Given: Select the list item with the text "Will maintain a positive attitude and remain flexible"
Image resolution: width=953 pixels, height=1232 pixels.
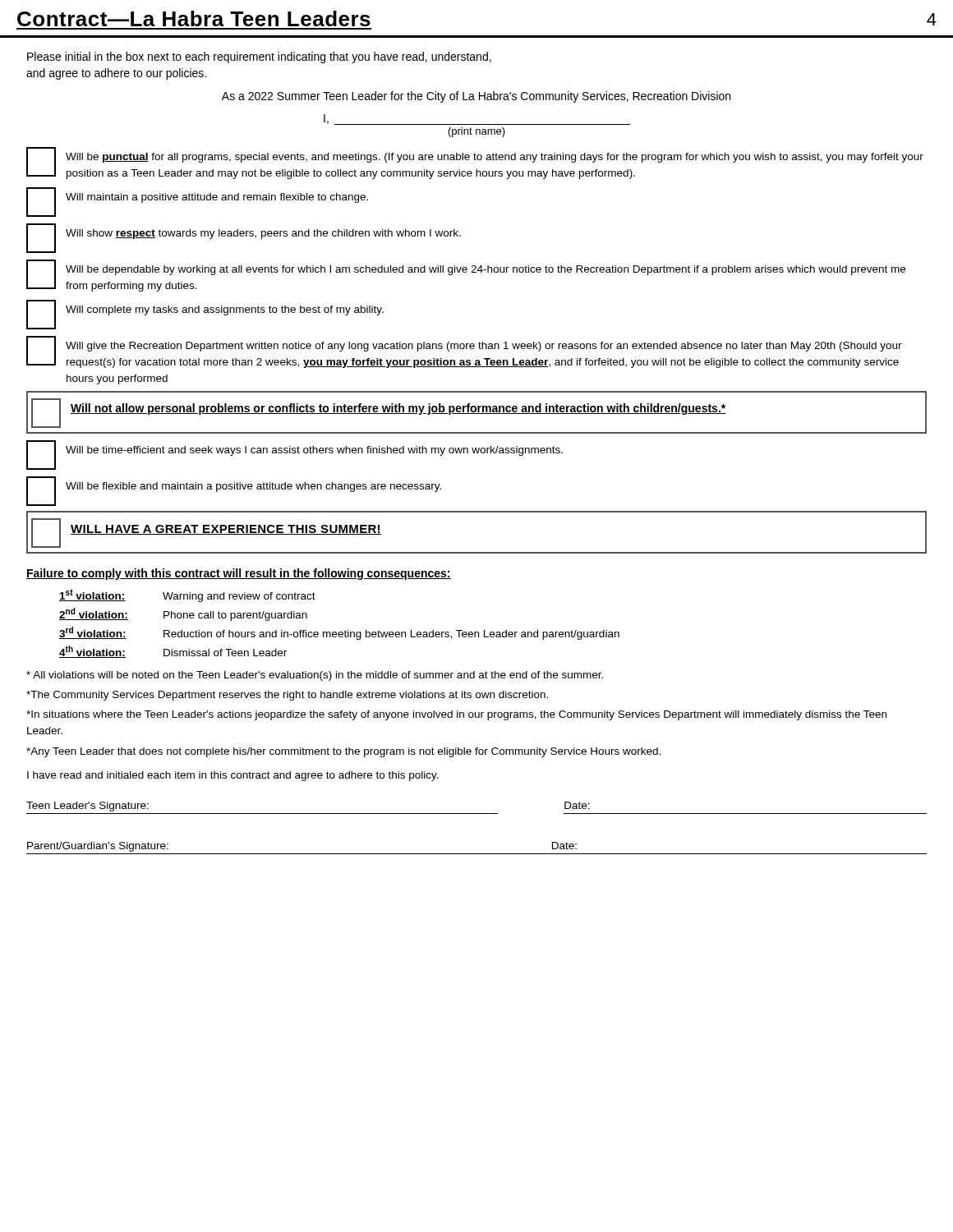Looking at the screenshot, I should click(197, 202).
